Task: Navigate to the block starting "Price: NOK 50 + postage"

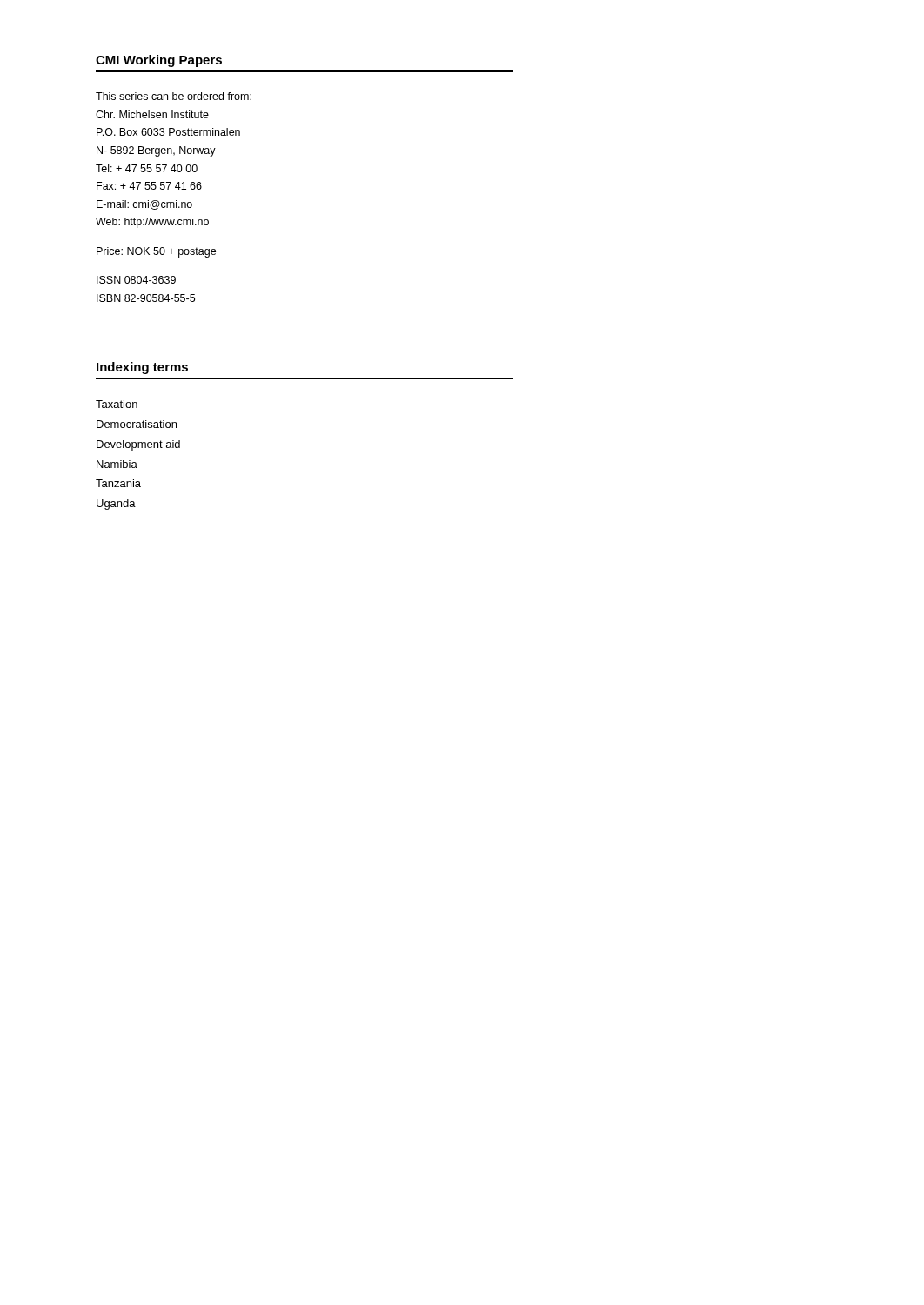Action: tap(156, 251)
